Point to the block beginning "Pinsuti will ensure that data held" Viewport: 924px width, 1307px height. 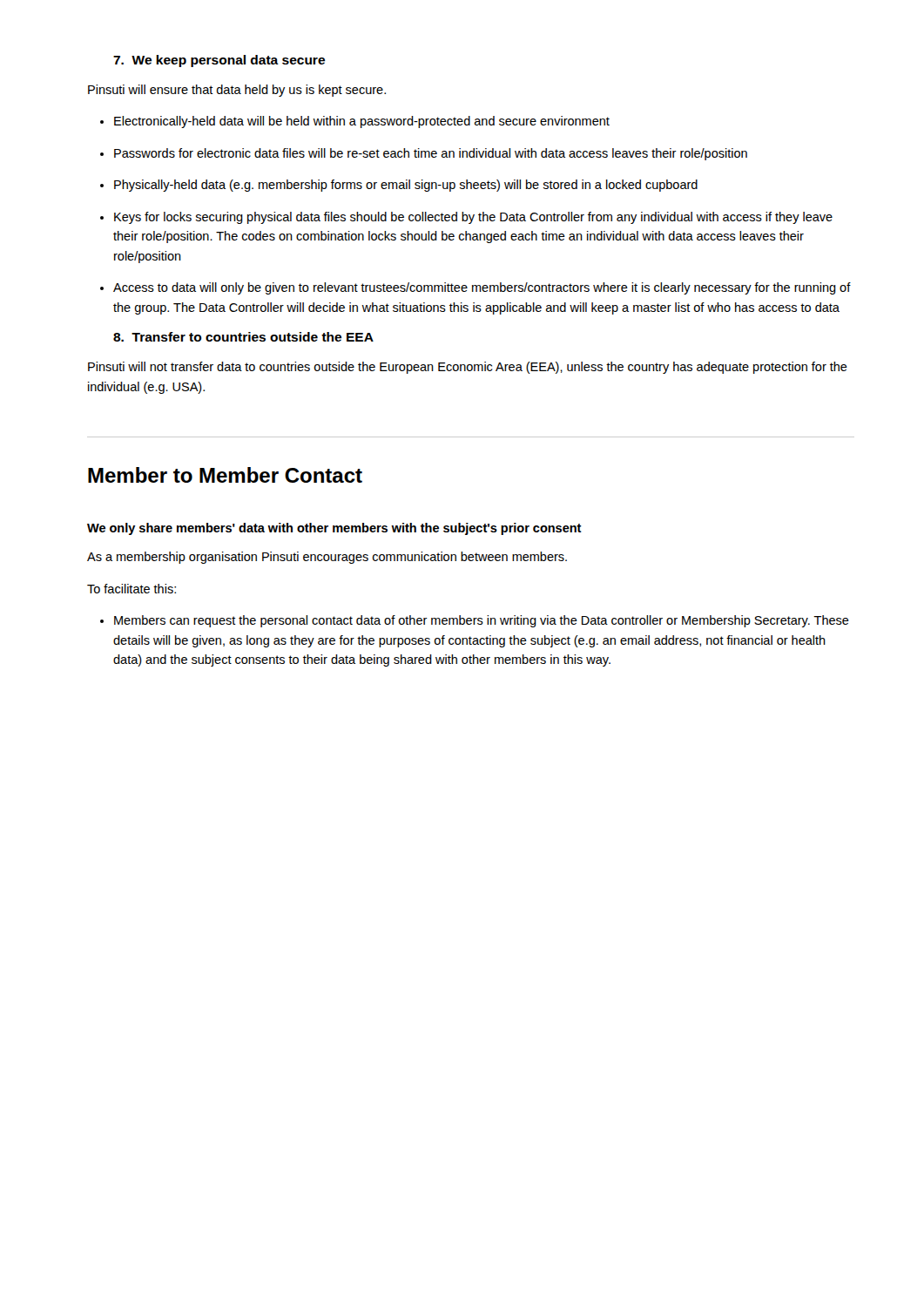click(x=237, y=90)
